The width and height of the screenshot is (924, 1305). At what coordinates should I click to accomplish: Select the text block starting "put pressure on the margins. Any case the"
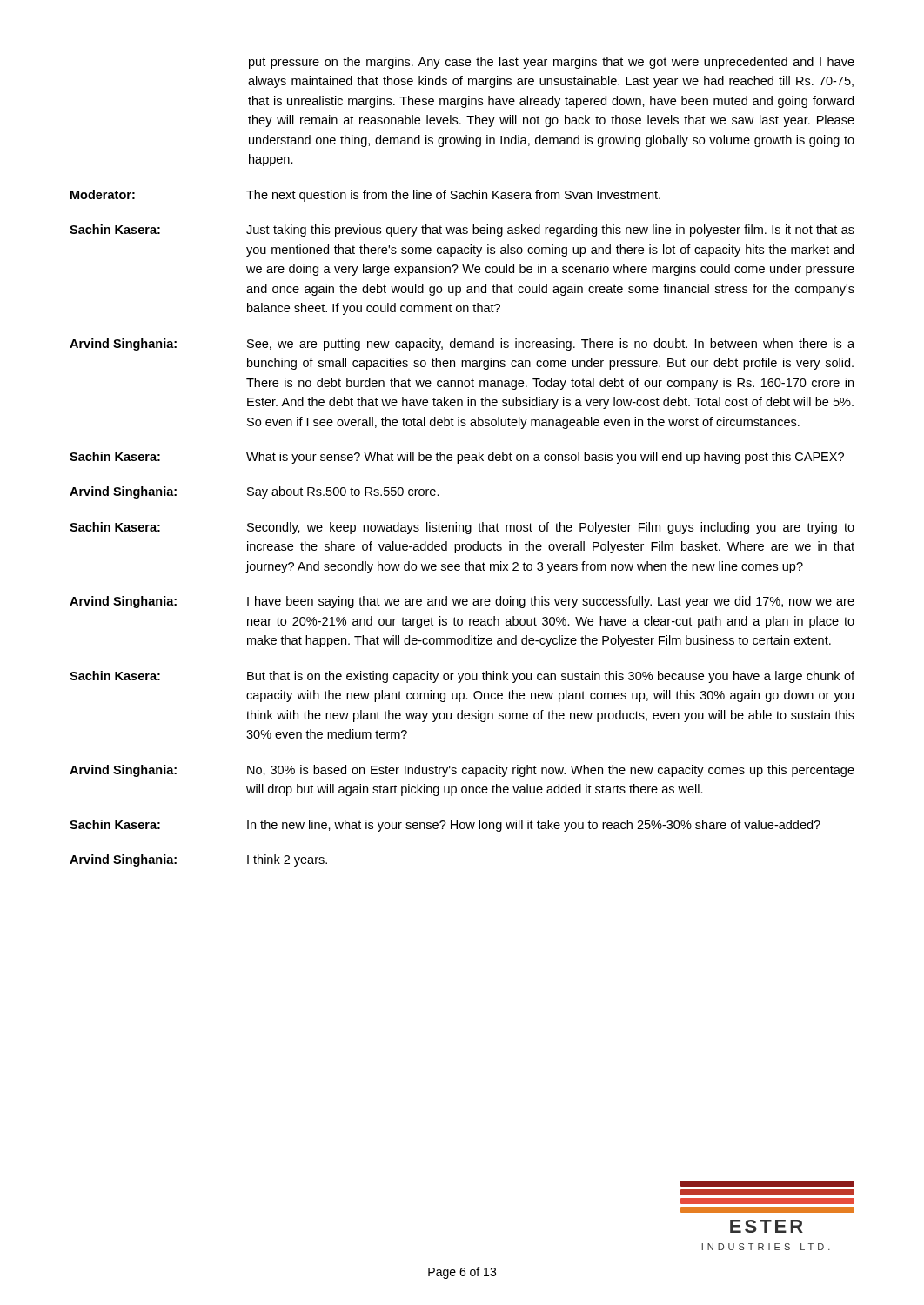[551, 111]
